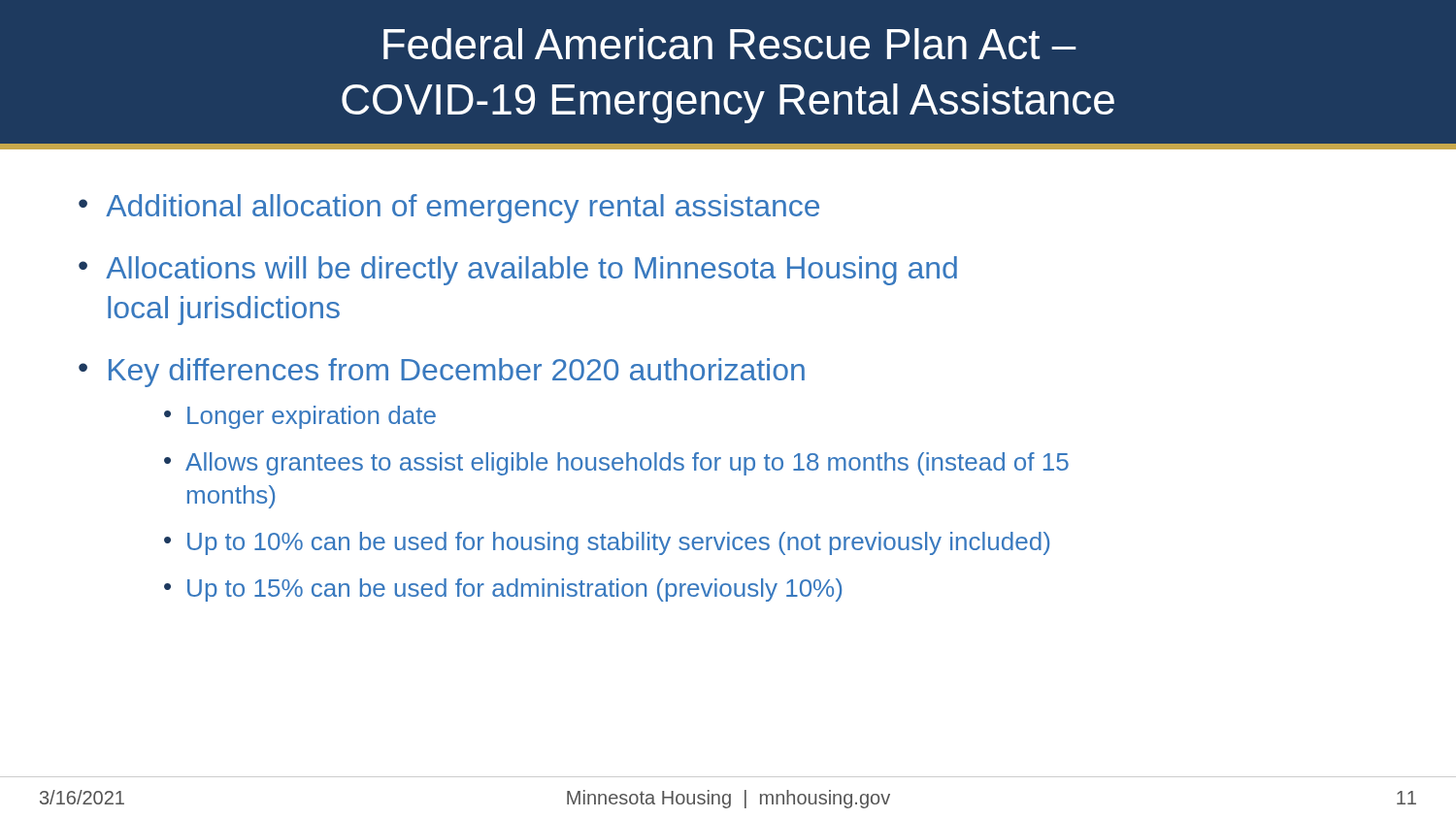Locate the region starting "• Allows grantees to assist eligible households"
This screenshot has height=819, width=1456.
(616, 479)
